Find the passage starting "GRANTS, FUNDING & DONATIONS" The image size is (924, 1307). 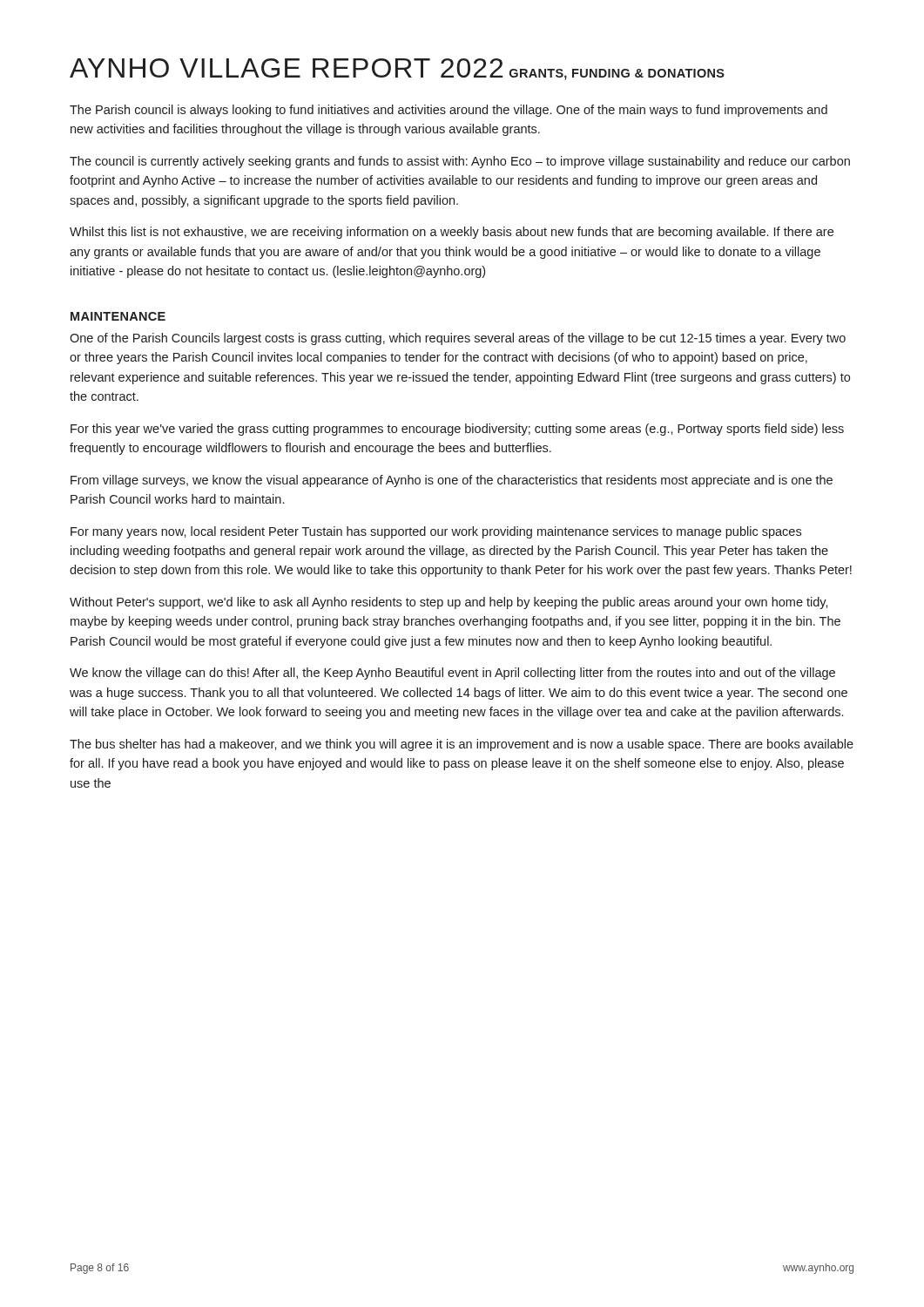coord(617,73)
